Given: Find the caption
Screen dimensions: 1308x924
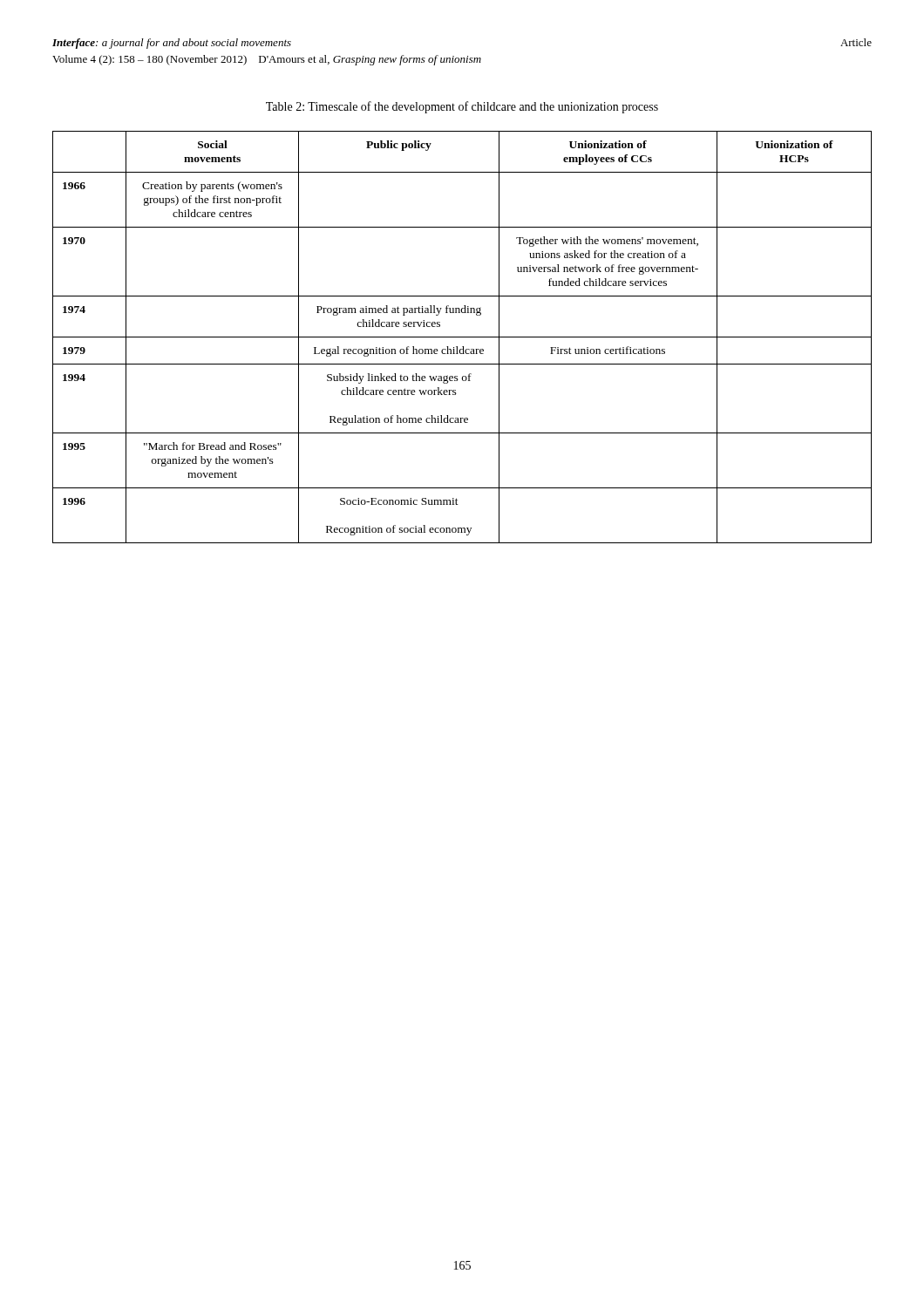Looking at the screenshot, I should pyautogui.click(x=462, y=107).
